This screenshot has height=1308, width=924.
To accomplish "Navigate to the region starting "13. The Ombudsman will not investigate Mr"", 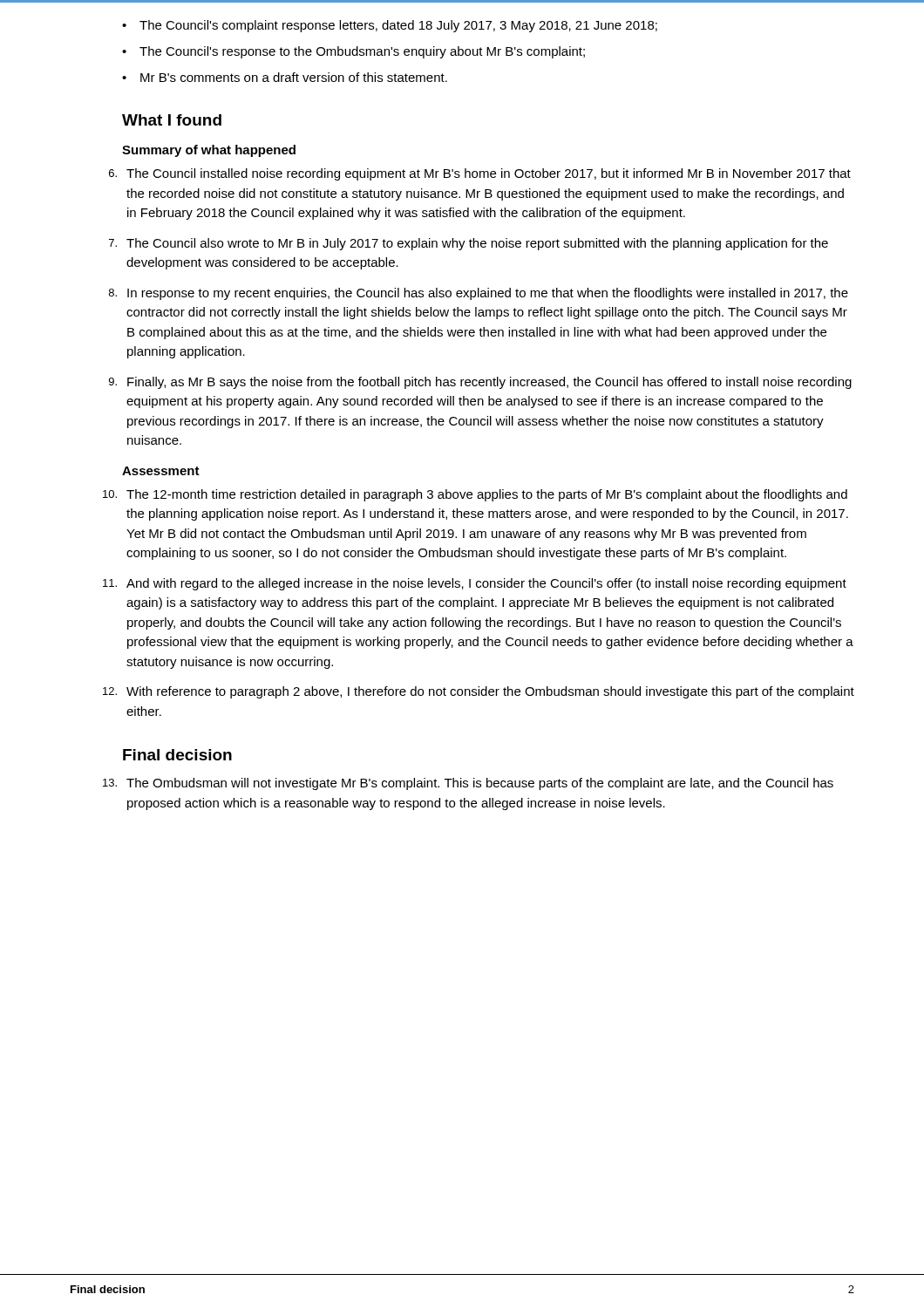I will click(462, 793).
